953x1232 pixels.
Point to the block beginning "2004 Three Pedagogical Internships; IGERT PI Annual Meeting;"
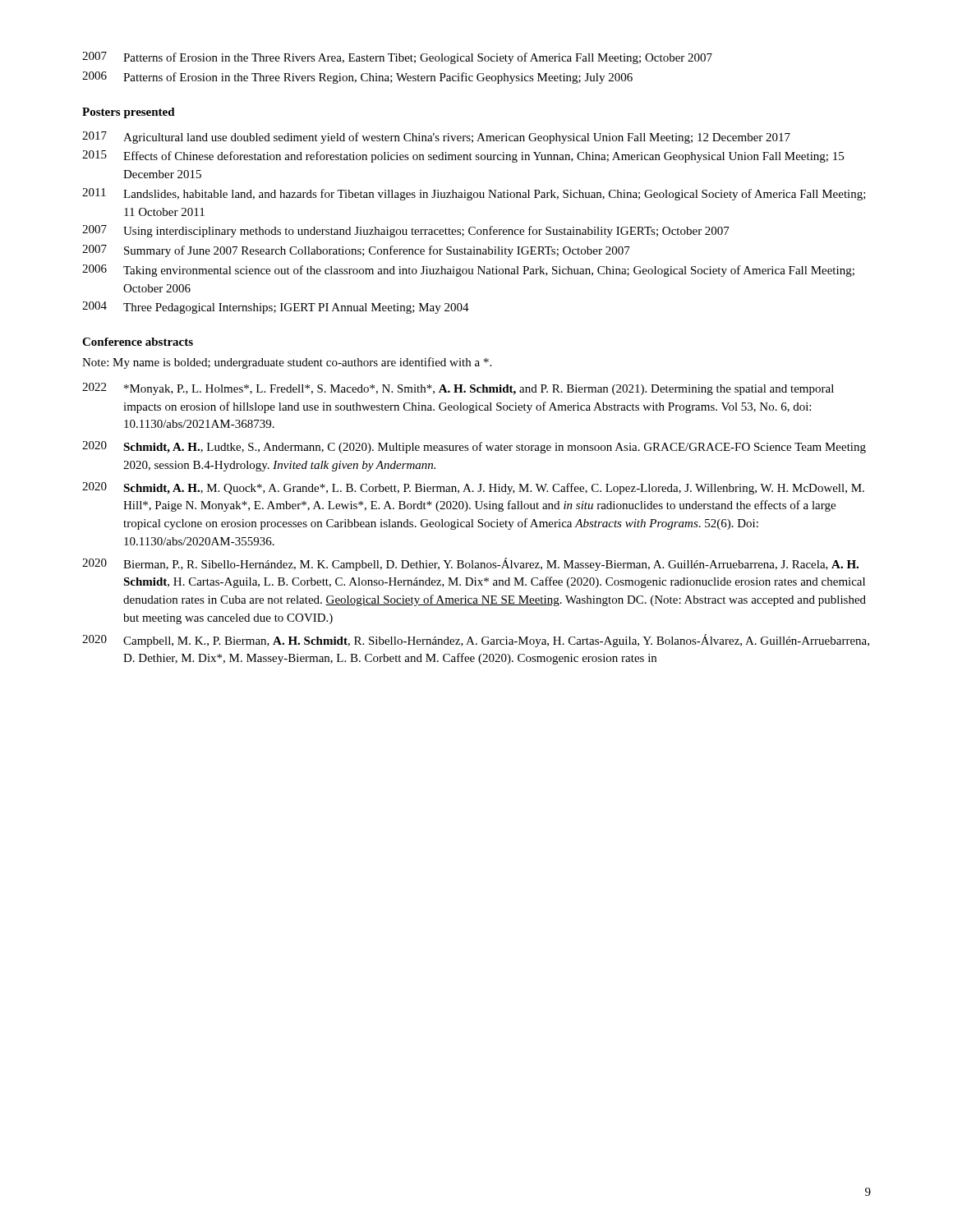coord(476,308)
